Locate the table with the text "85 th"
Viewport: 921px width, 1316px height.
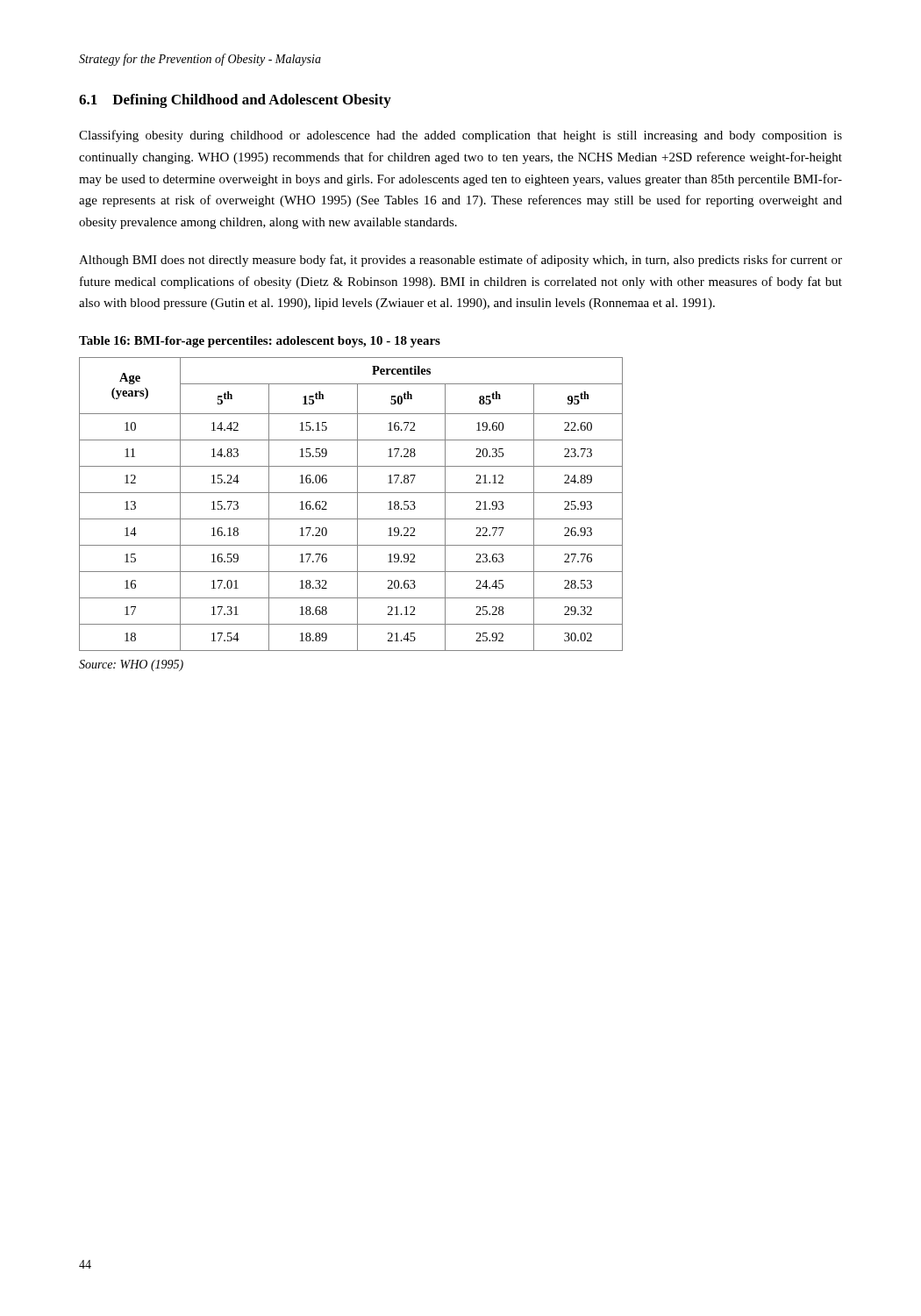tap(460, 504)
